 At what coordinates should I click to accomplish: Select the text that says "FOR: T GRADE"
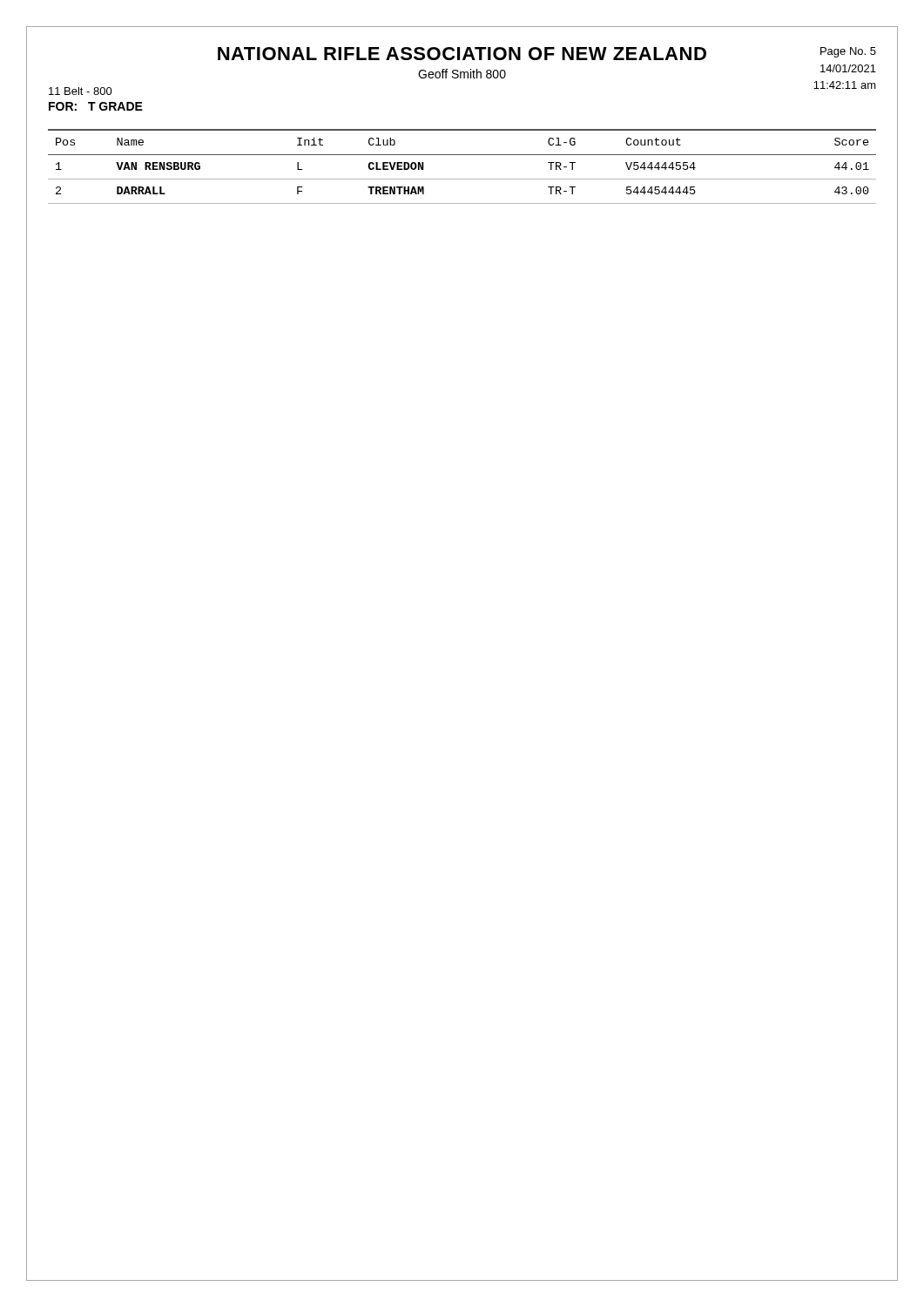point(95,106)
